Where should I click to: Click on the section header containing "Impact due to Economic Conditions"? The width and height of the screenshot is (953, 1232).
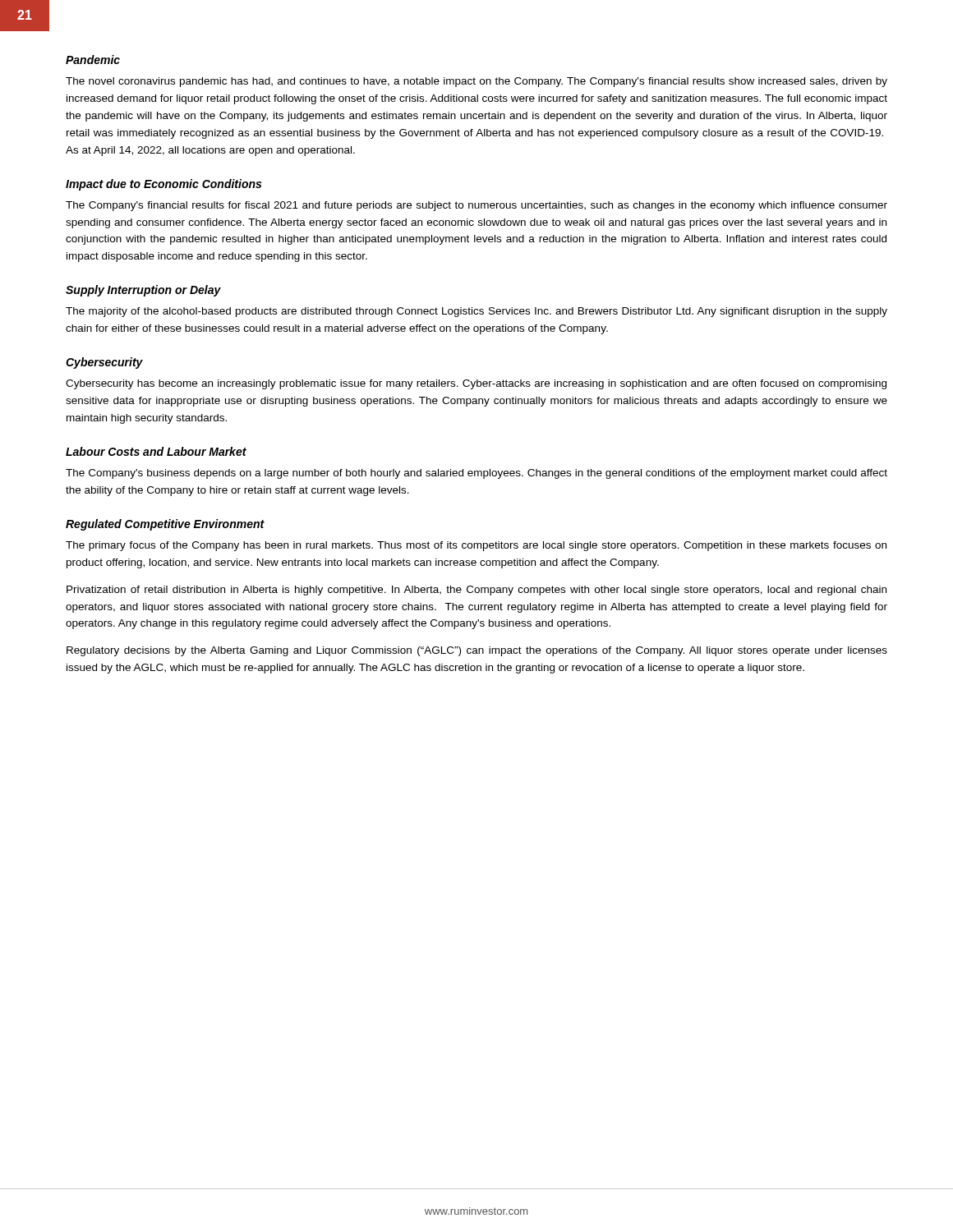[x=164, y=184]
